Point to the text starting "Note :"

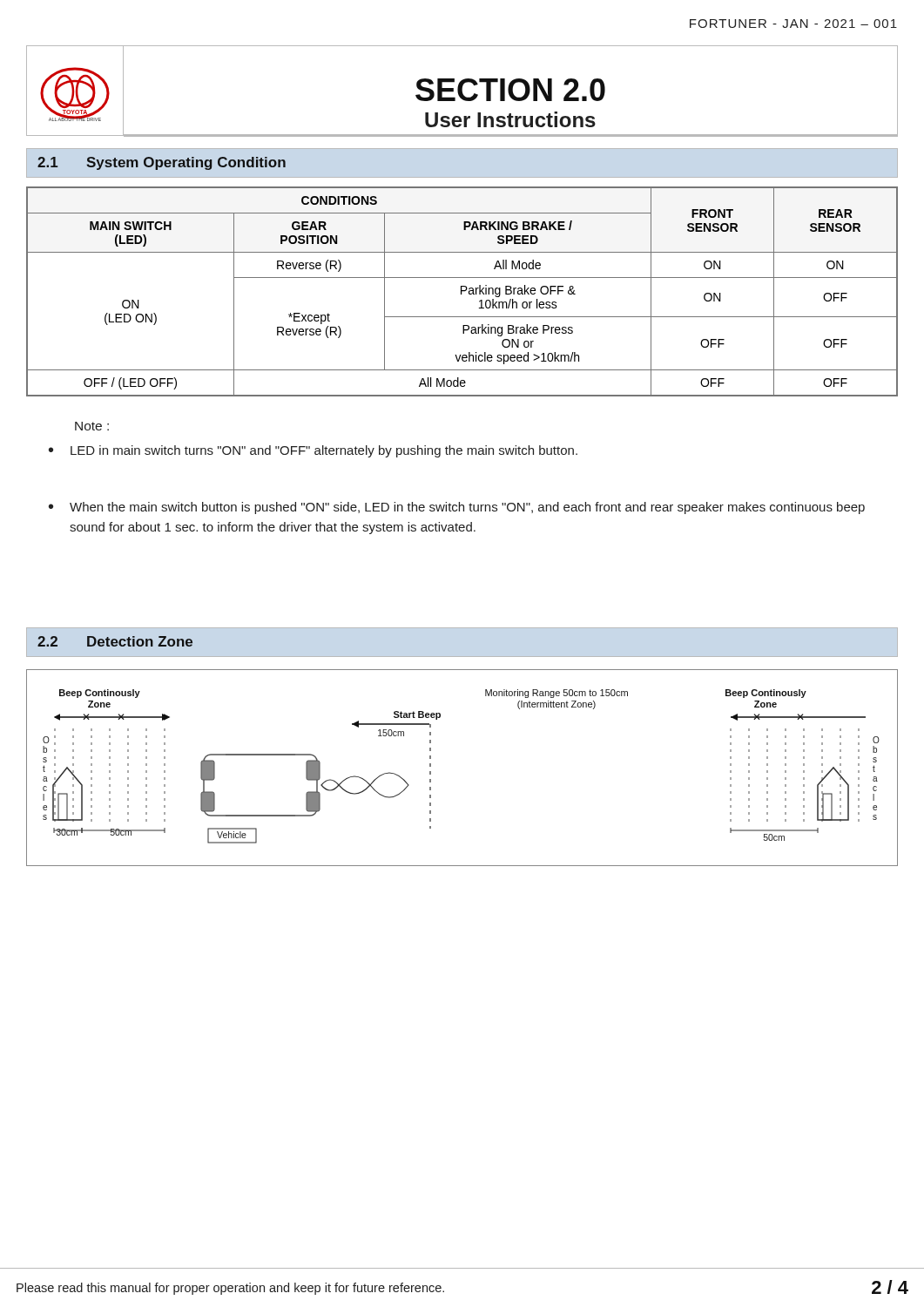[x=92, y=426]
